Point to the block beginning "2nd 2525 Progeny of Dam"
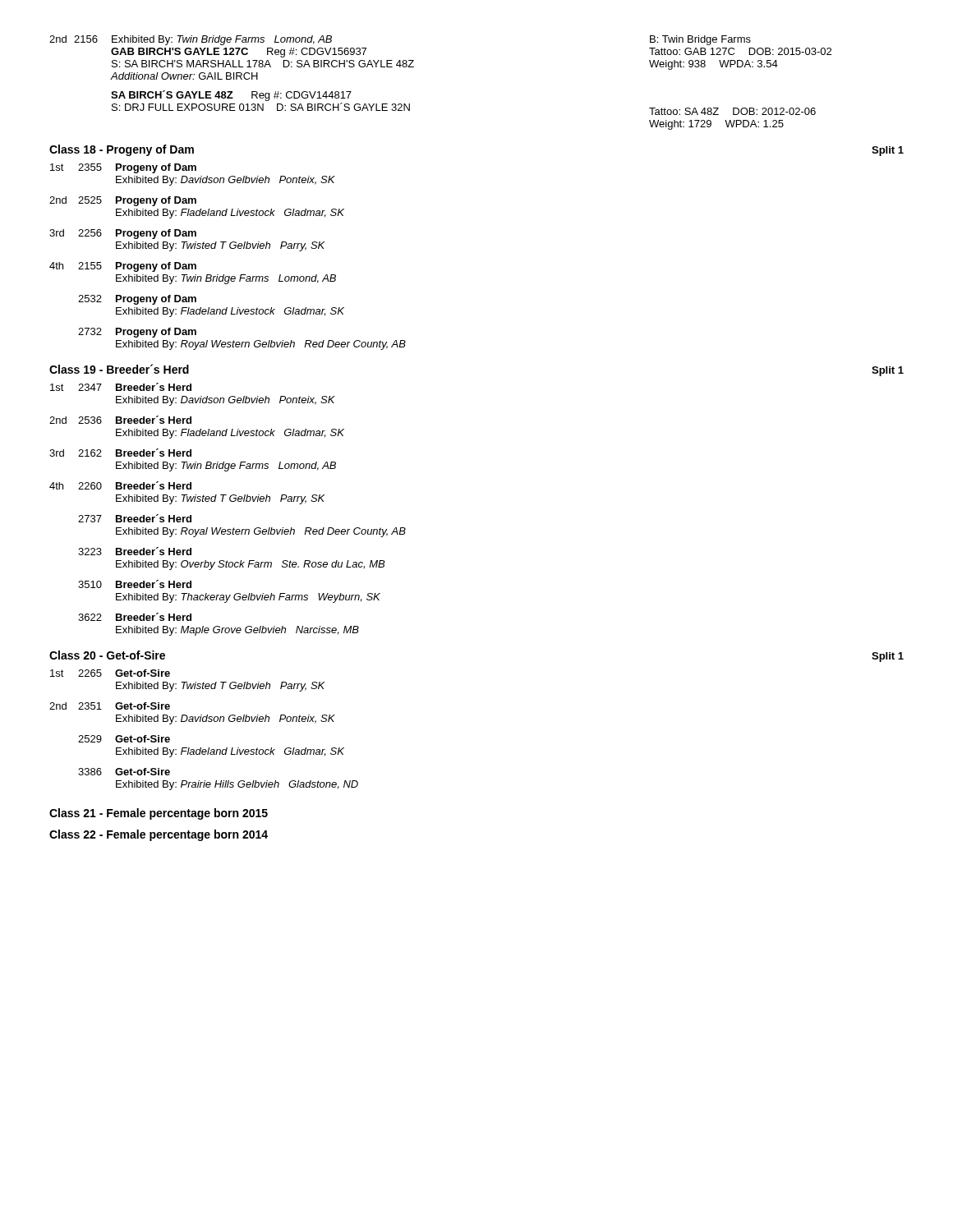This screenshot has width=953, height=1232. 123,201
